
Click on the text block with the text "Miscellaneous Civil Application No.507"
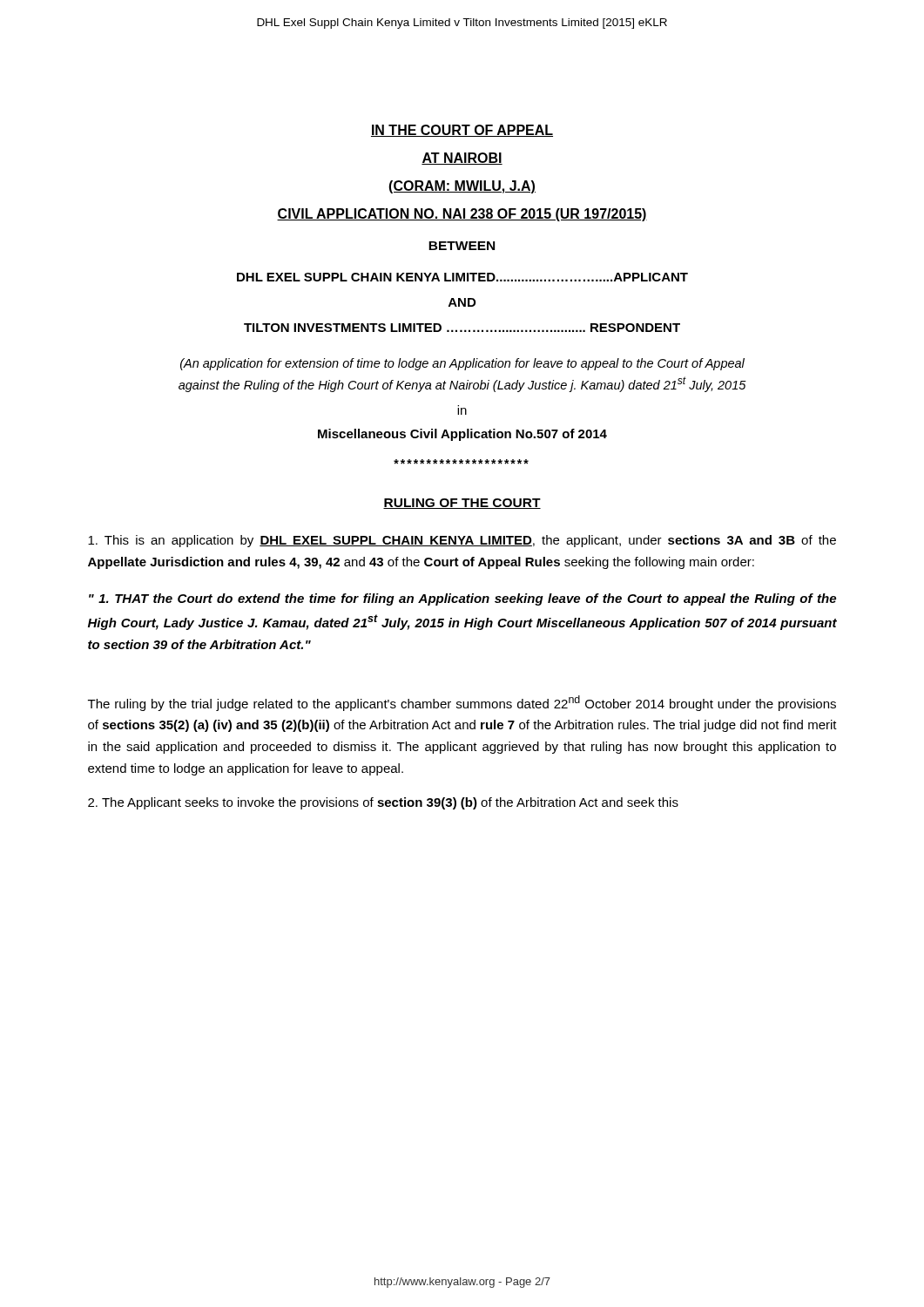pyautogui.click(x=462, y=433)
